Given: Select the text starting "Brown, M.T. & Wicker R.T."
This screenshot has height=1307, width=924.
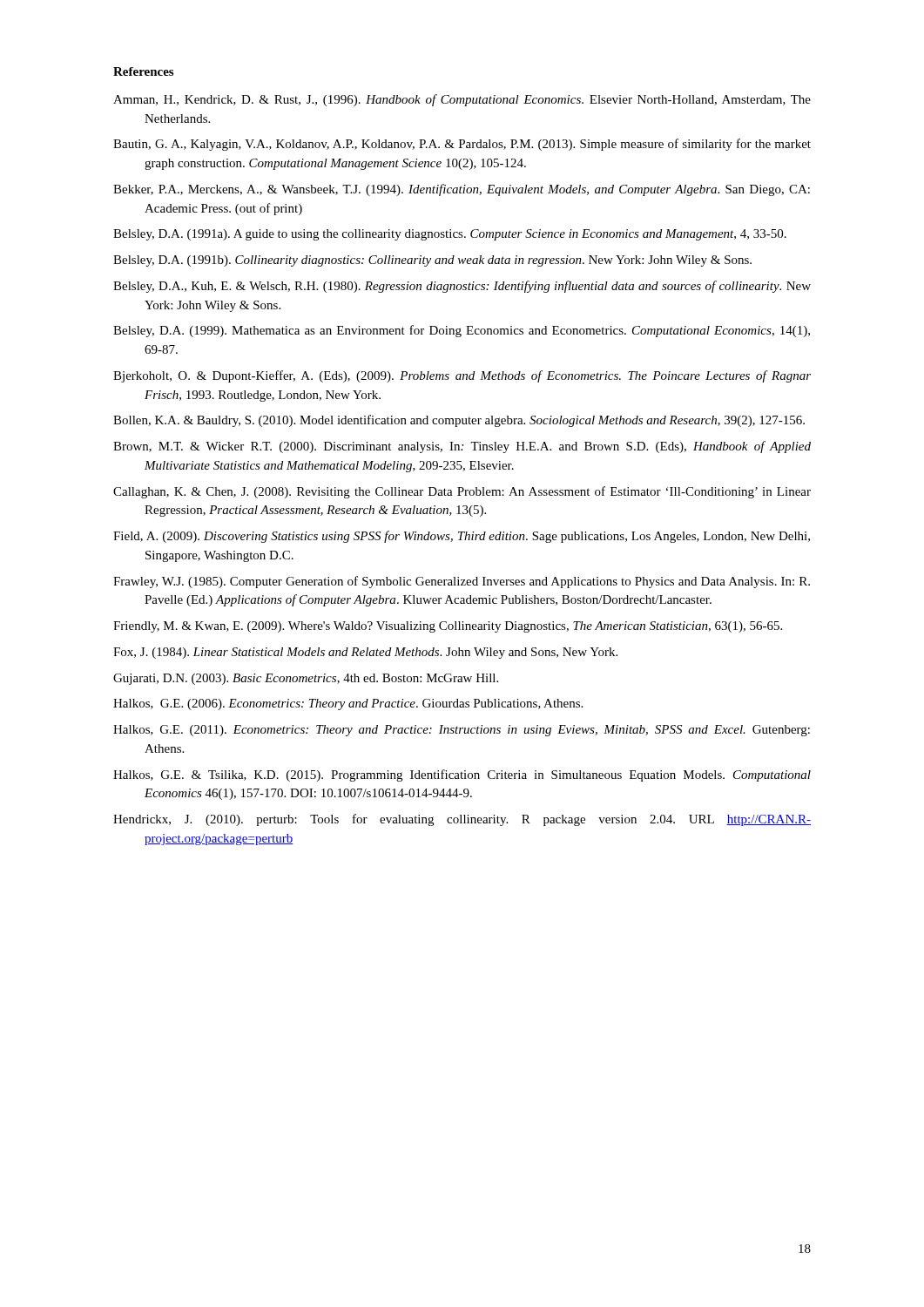Looking at the screenshot, I should tap(462, 456).
